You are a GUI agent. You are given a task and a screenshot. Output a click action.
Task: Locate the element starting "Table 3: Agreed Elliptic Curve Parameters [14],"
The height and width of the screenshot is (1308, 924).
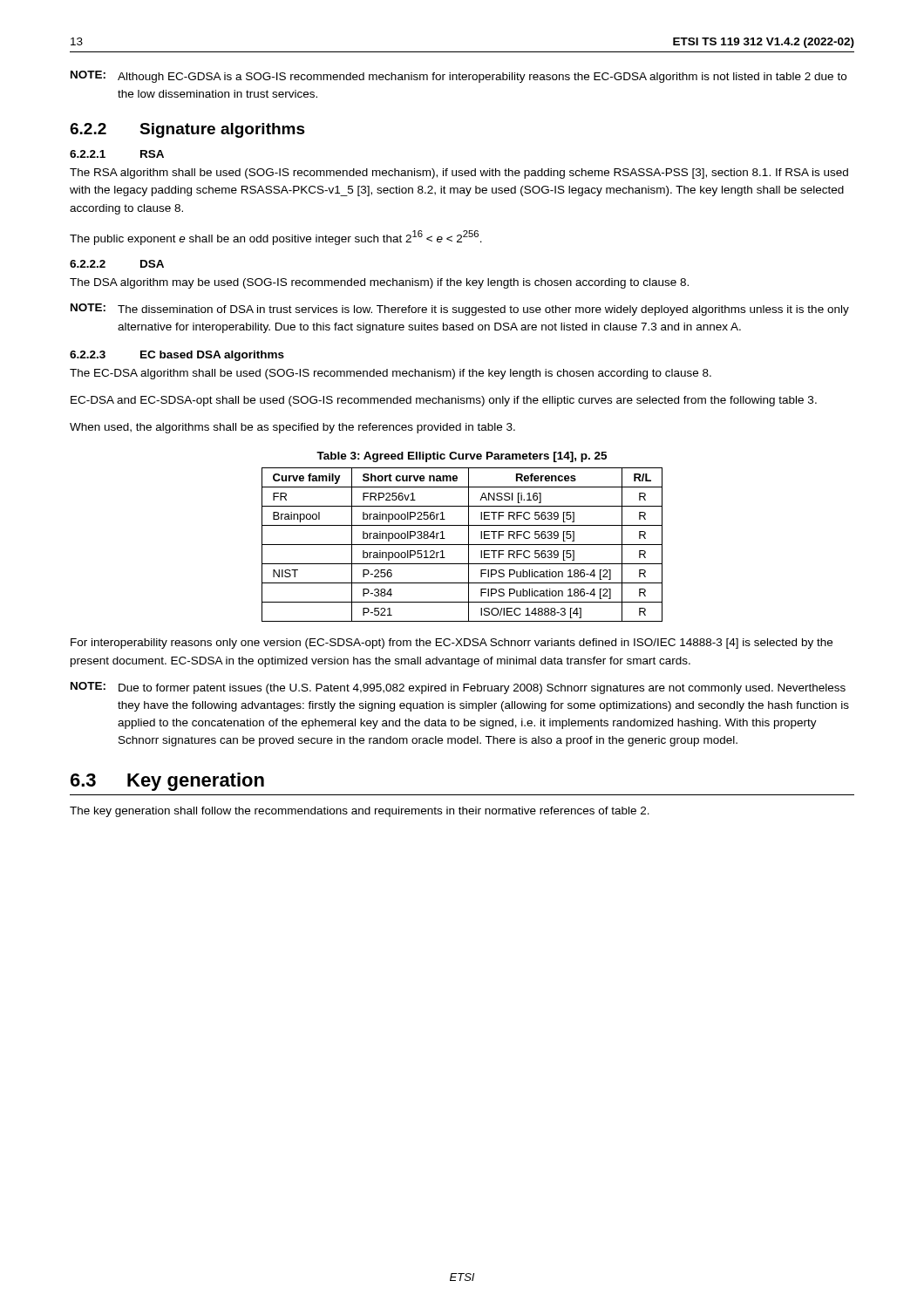point(462,455)
